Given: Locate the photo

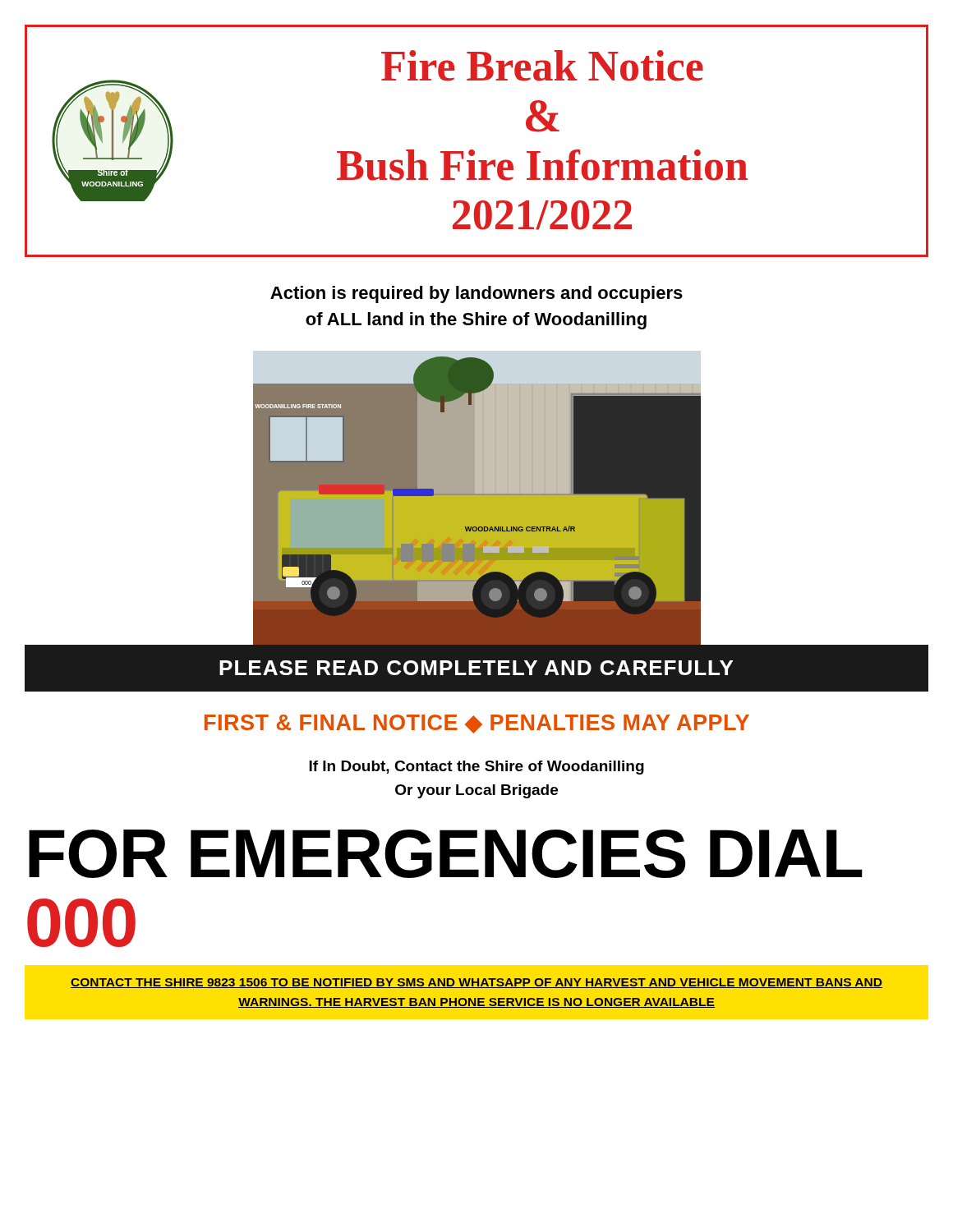Looking at the screenshot, I should point(476,498).
